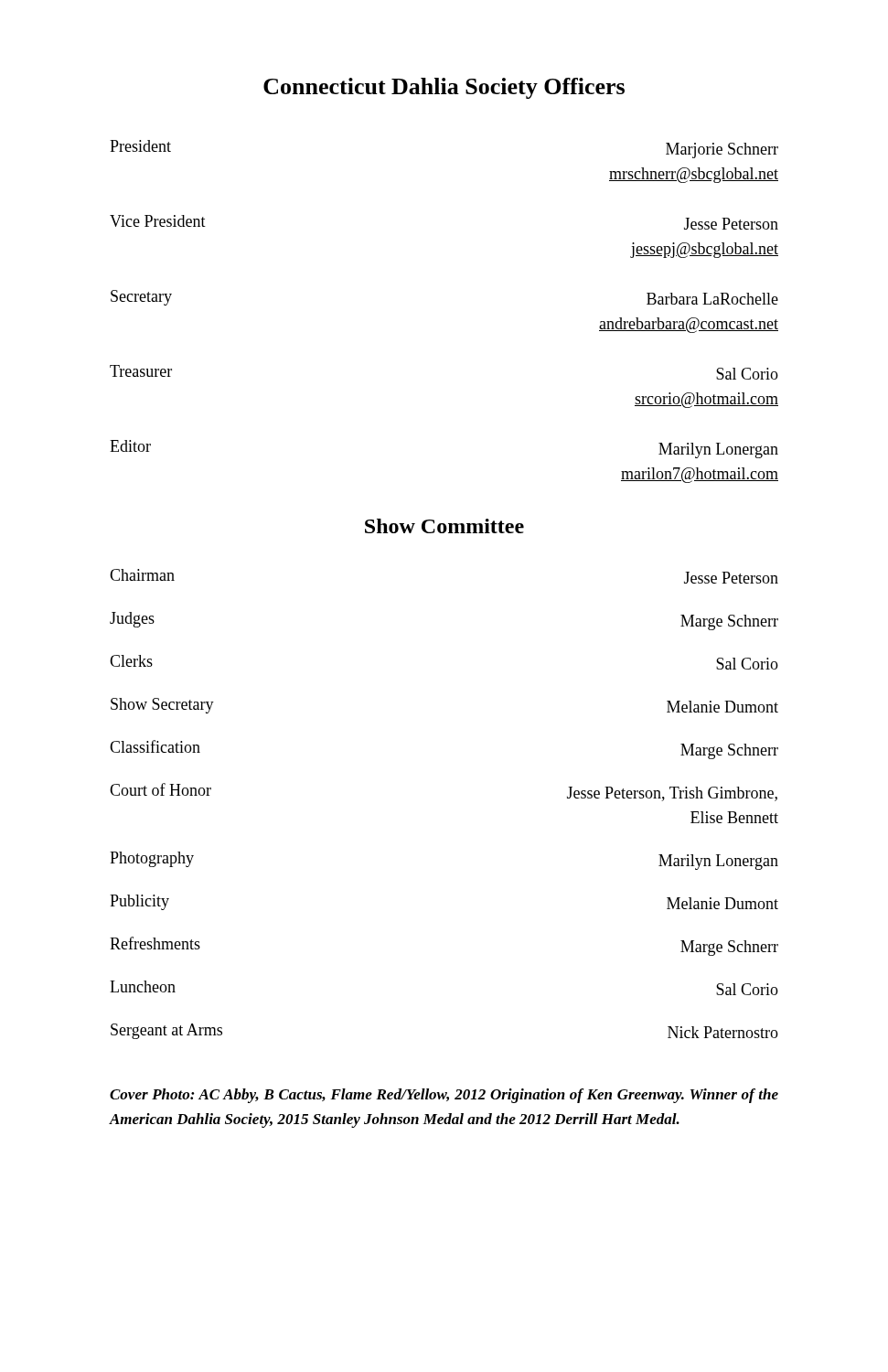Click on the text that reads "Judges Marge Schnerr"
The image size is (888, 1372).
[x=122, y=621]
